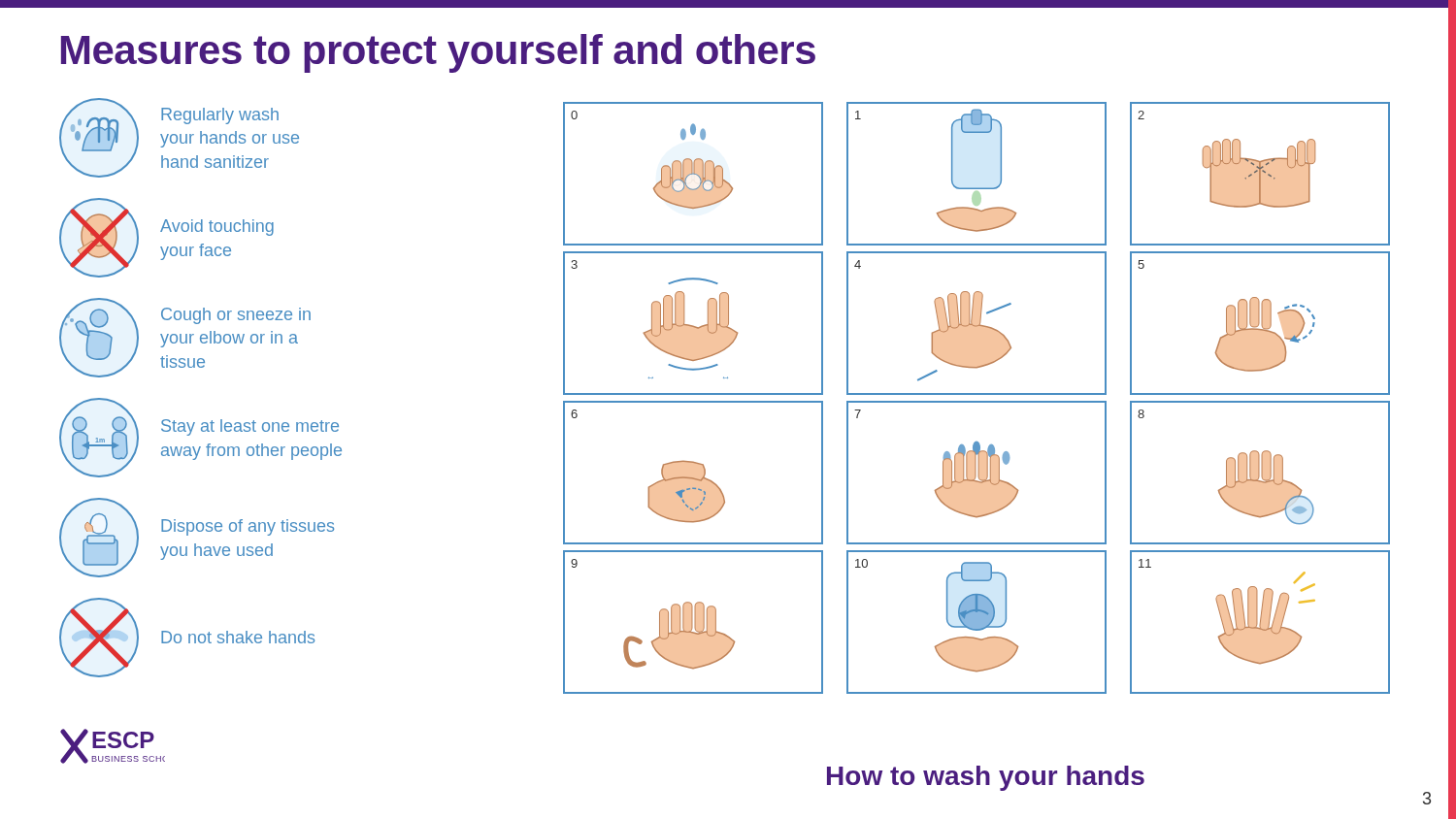Click on the logo

point(112,758)
